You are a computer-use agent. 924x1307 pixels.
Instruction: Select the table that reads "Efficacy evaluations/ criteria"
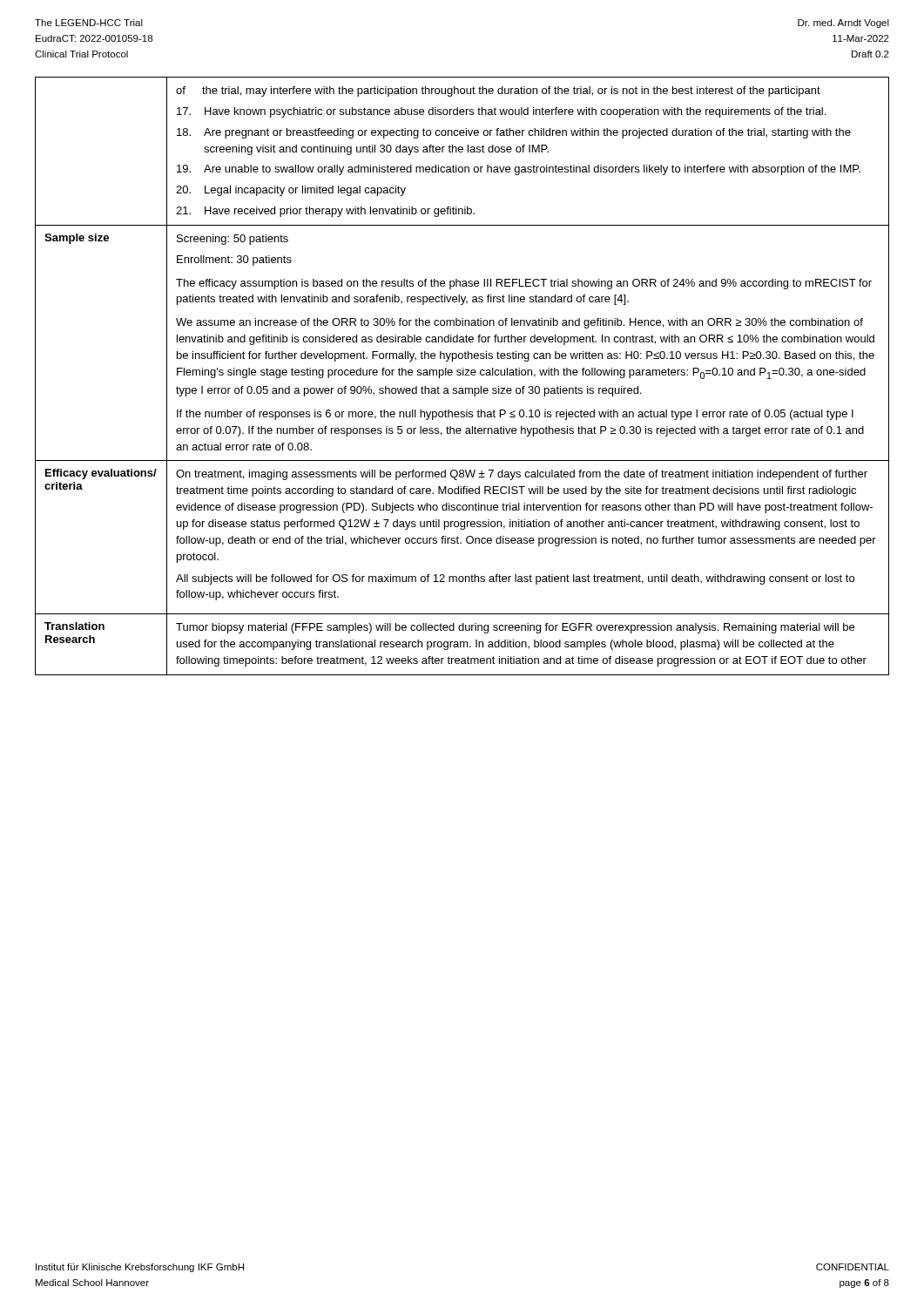(x=462, y=665)
